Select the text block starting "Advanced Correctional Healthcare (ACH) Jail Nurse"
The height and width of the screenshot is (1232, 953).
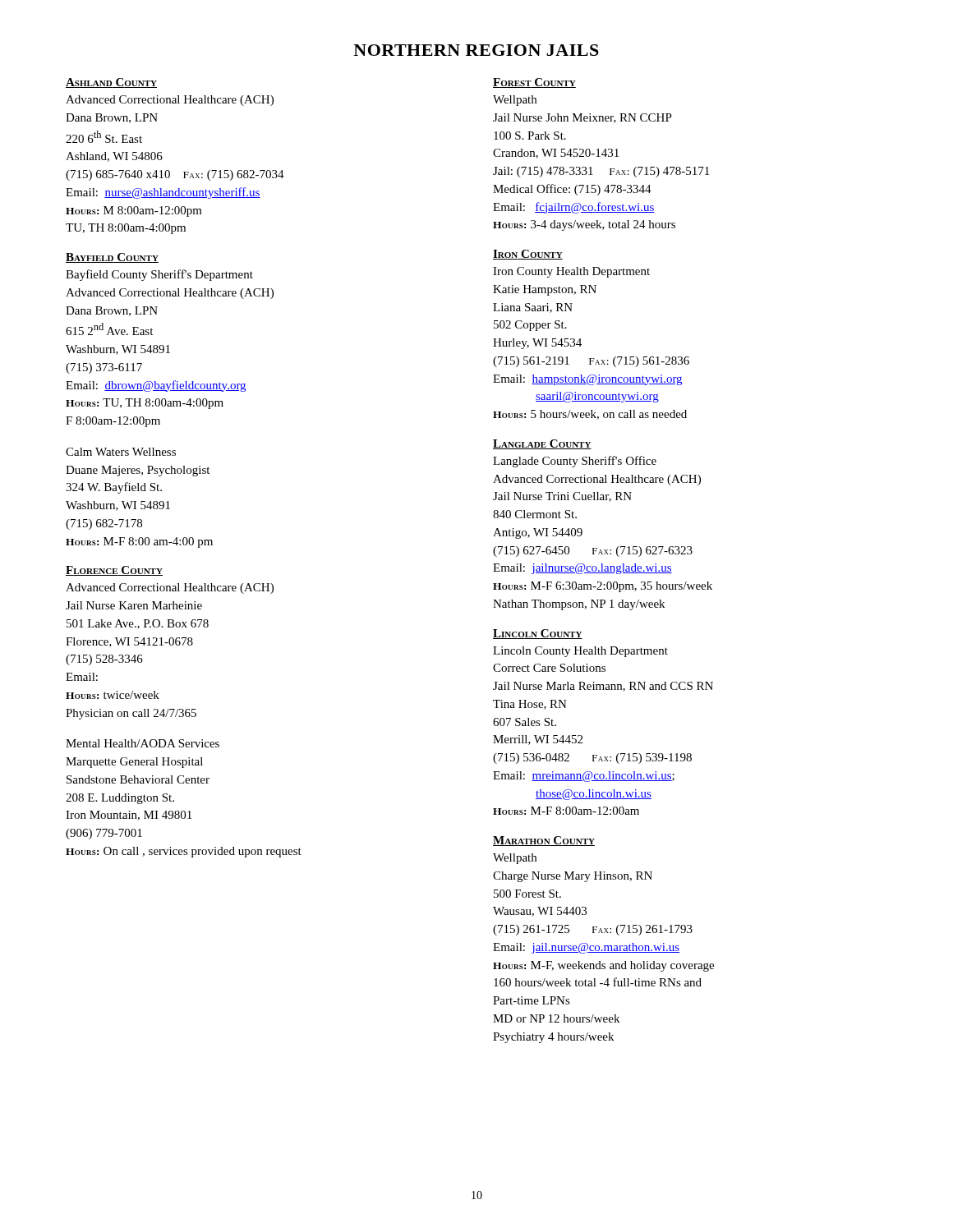[170, 588]
